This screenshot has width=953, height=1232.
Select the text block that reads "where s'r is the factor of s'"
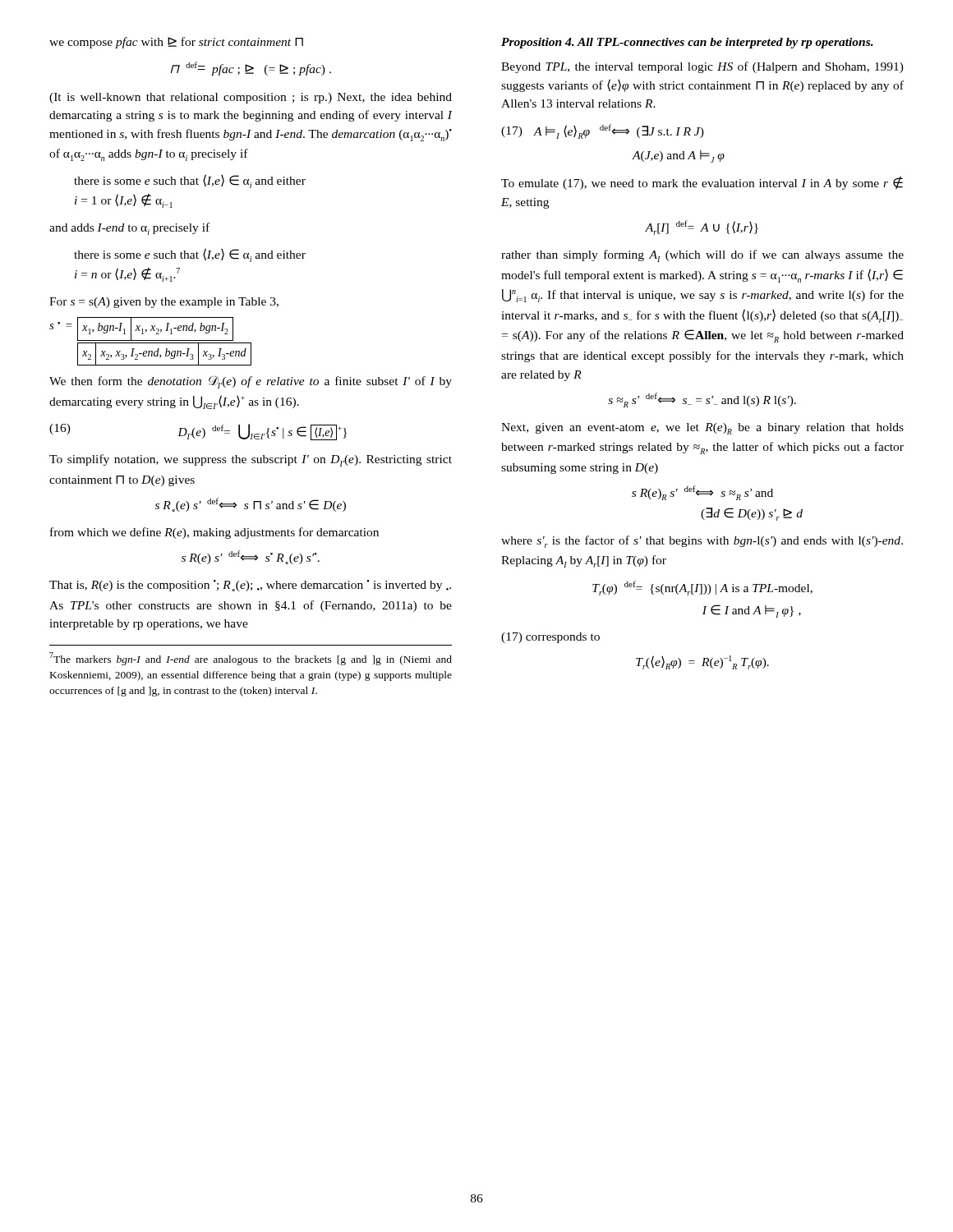pyautogui.click(x=702, y=551)
